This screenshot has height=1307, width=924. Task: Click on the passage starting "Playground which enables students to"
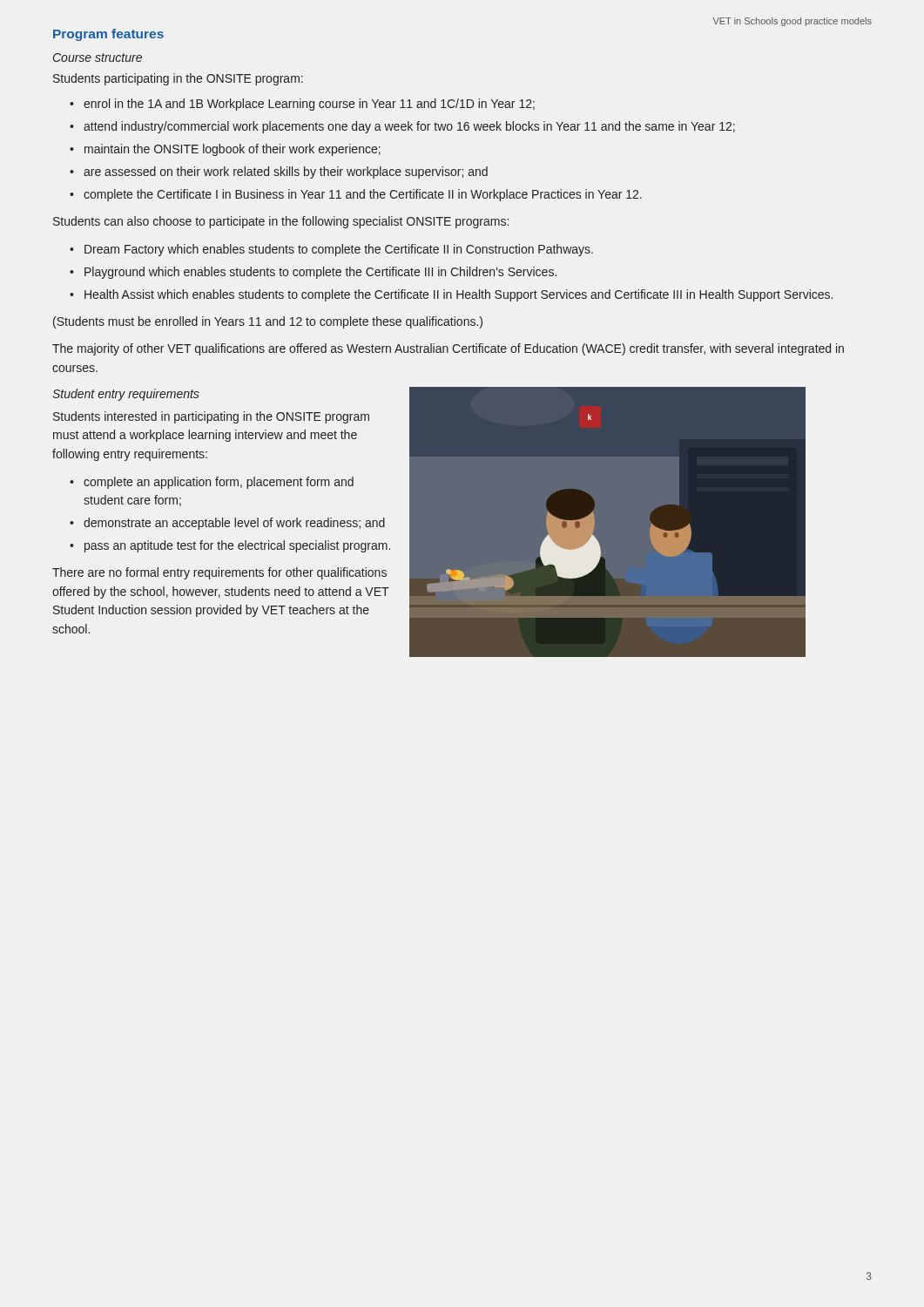[x=321, y=272]
